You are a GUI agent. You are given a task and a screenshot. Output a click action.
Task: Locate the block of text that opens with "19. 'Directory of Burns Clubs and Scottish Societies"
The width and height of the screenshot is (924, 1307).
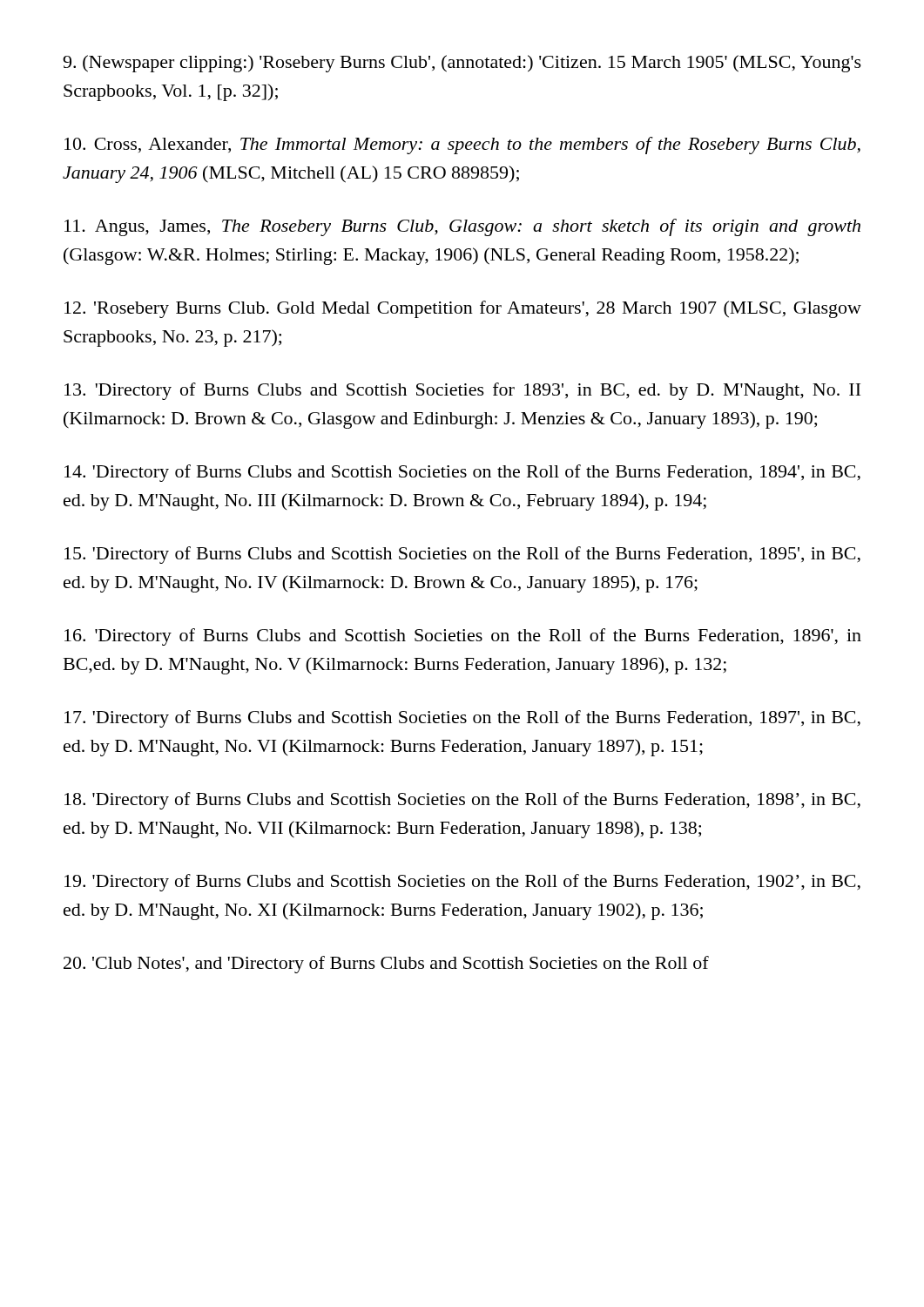[x=462, y=895]
